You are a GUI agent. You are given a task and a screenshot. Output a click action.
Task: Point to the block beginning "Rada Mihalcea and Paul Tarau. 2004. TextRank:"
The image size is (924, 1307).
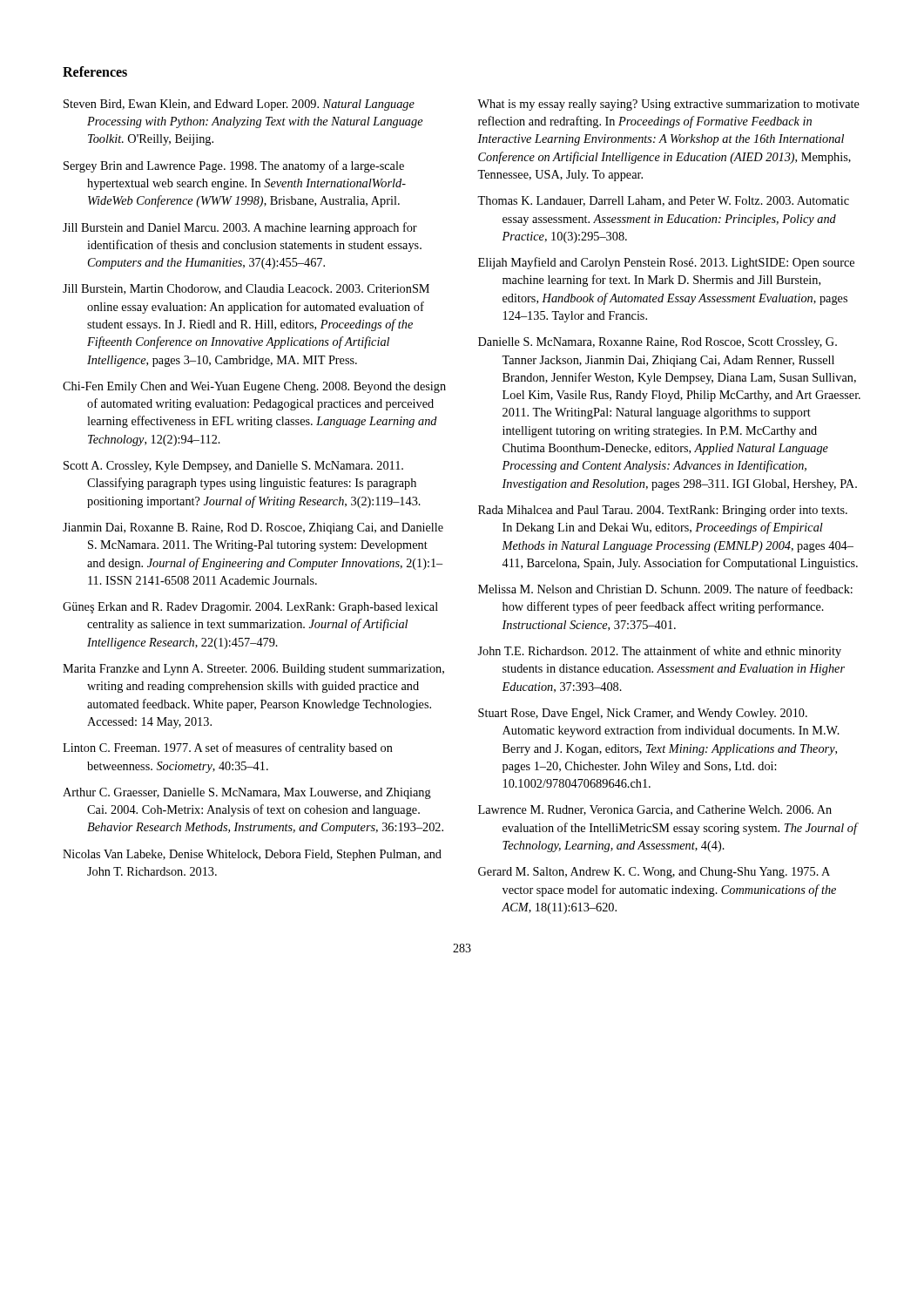pyautogui.click(x=668, y=536)
